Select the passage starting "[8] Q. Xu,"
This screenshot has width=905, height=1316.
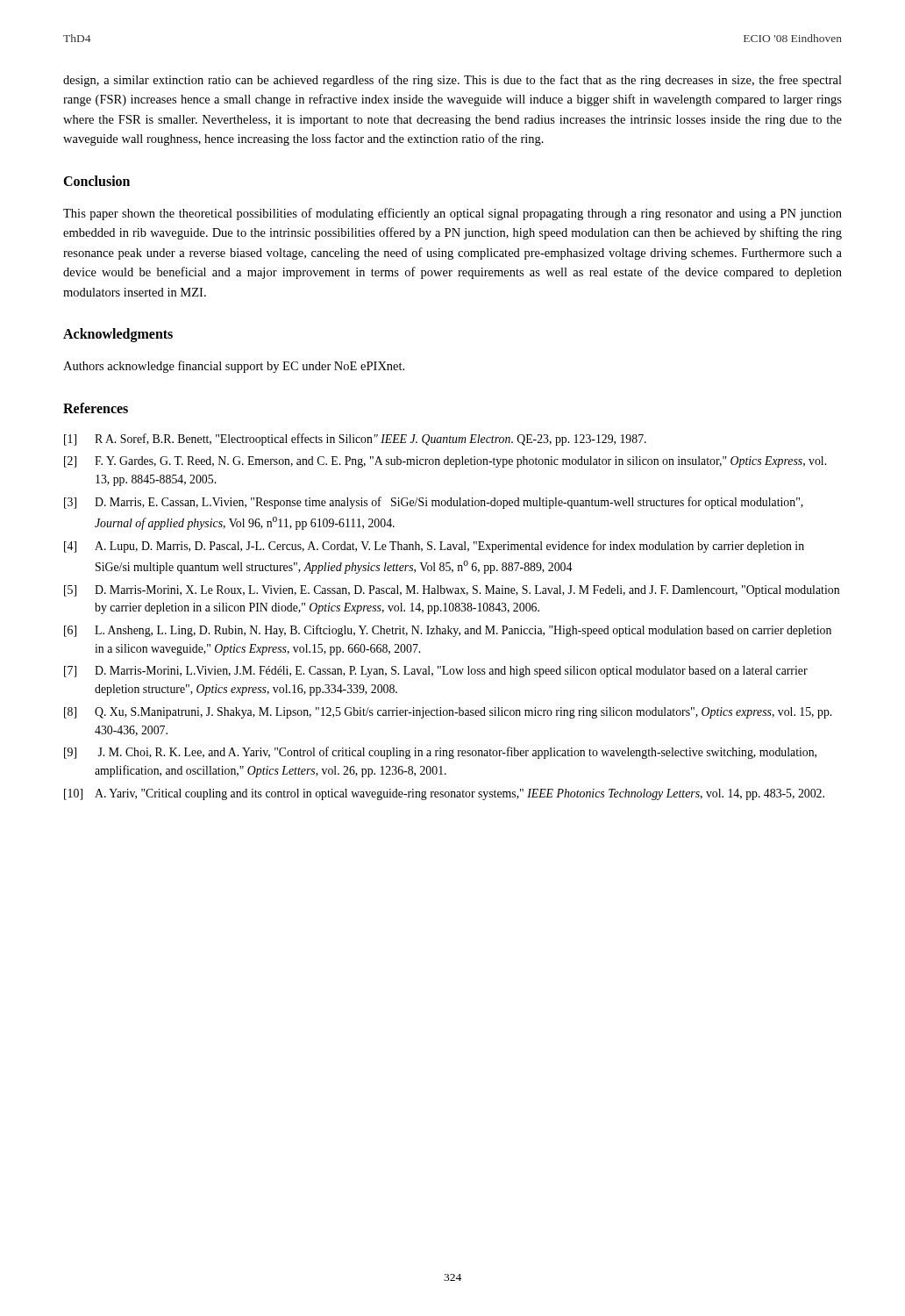(x=452, y=722)
